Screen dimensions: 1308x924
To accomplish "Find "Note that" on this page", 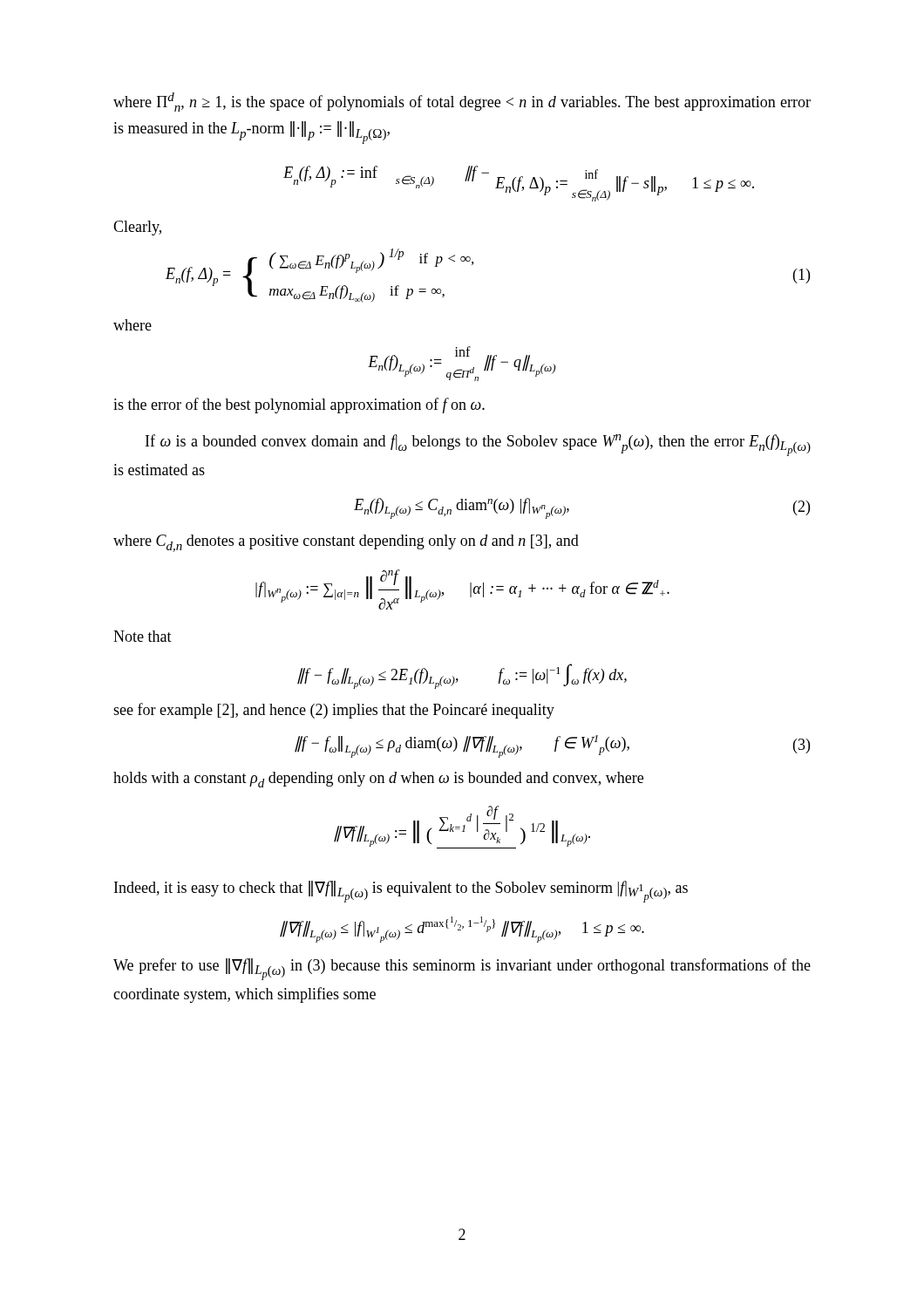I will [x=142, y=637].
